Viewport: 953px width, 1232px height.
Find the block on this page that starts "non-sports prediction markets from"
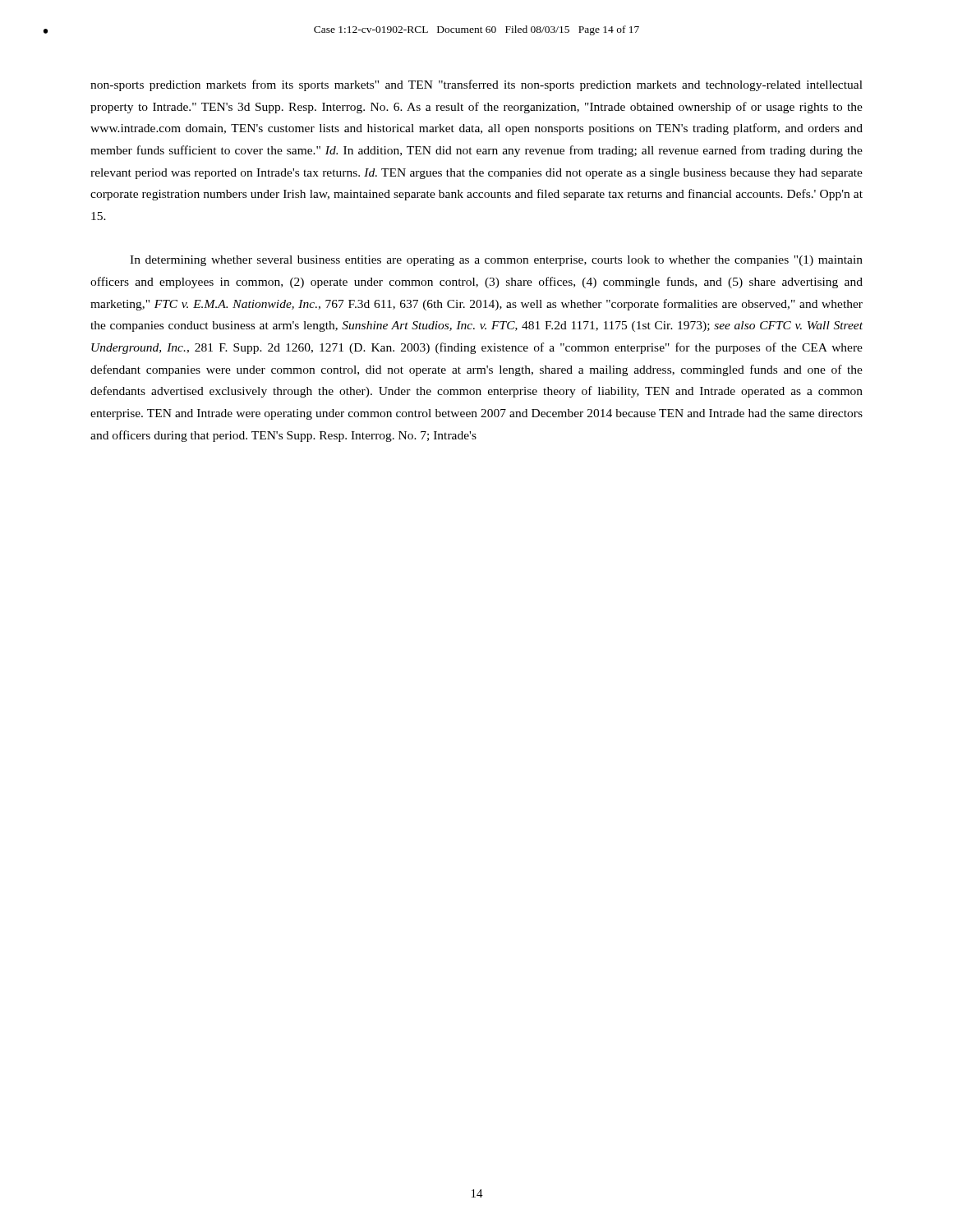pyautogui.click(x=476, y=150)
